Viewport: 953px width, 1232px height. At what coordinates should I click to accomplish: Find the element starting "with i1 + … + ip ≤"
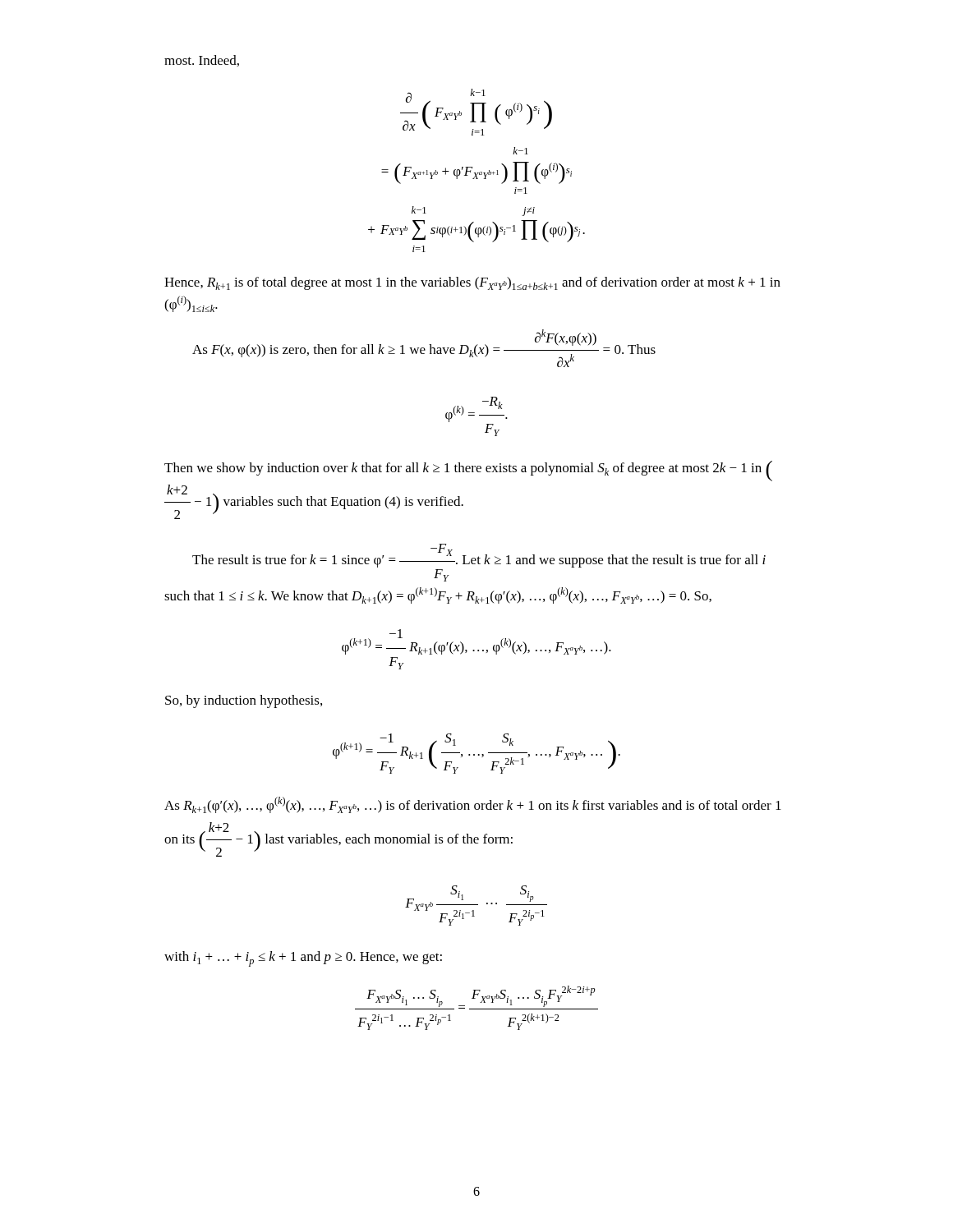tap(304, 958)
